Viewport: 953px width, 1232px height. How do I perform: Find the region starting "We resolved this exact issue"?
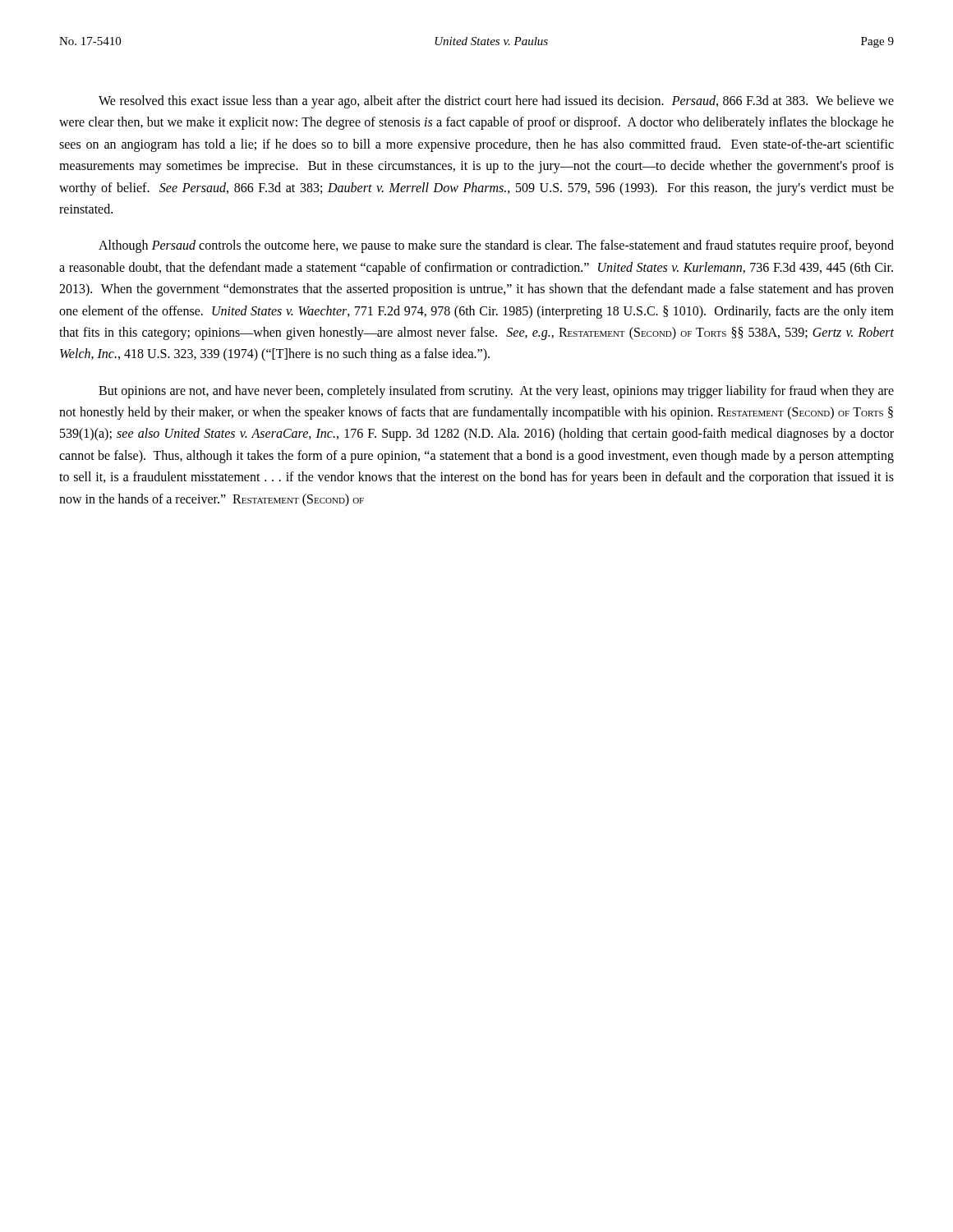(x=476, y=155)
